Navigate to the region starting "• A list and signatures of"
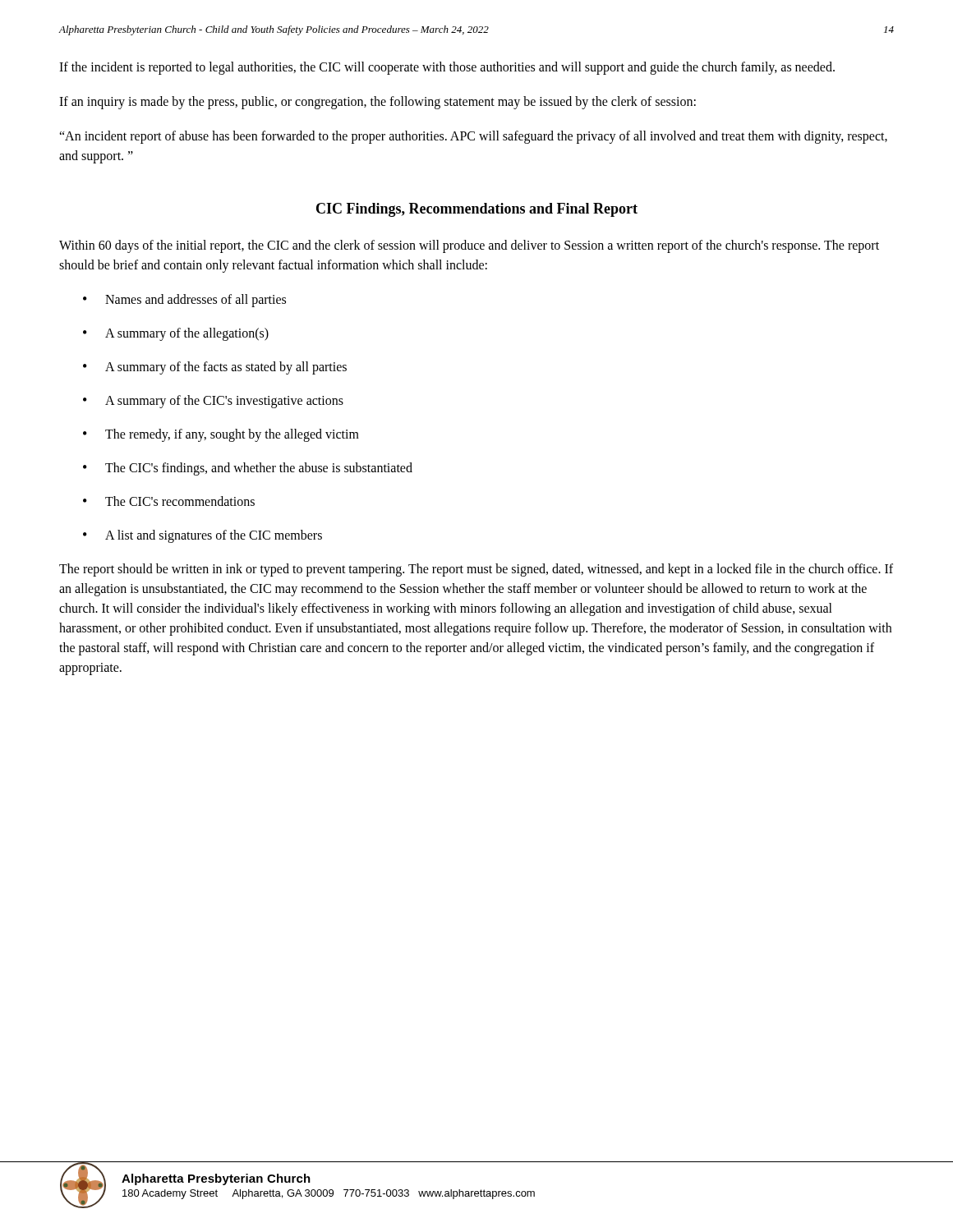The height and width of the screenshot is (1232, 953). [203, 536]
